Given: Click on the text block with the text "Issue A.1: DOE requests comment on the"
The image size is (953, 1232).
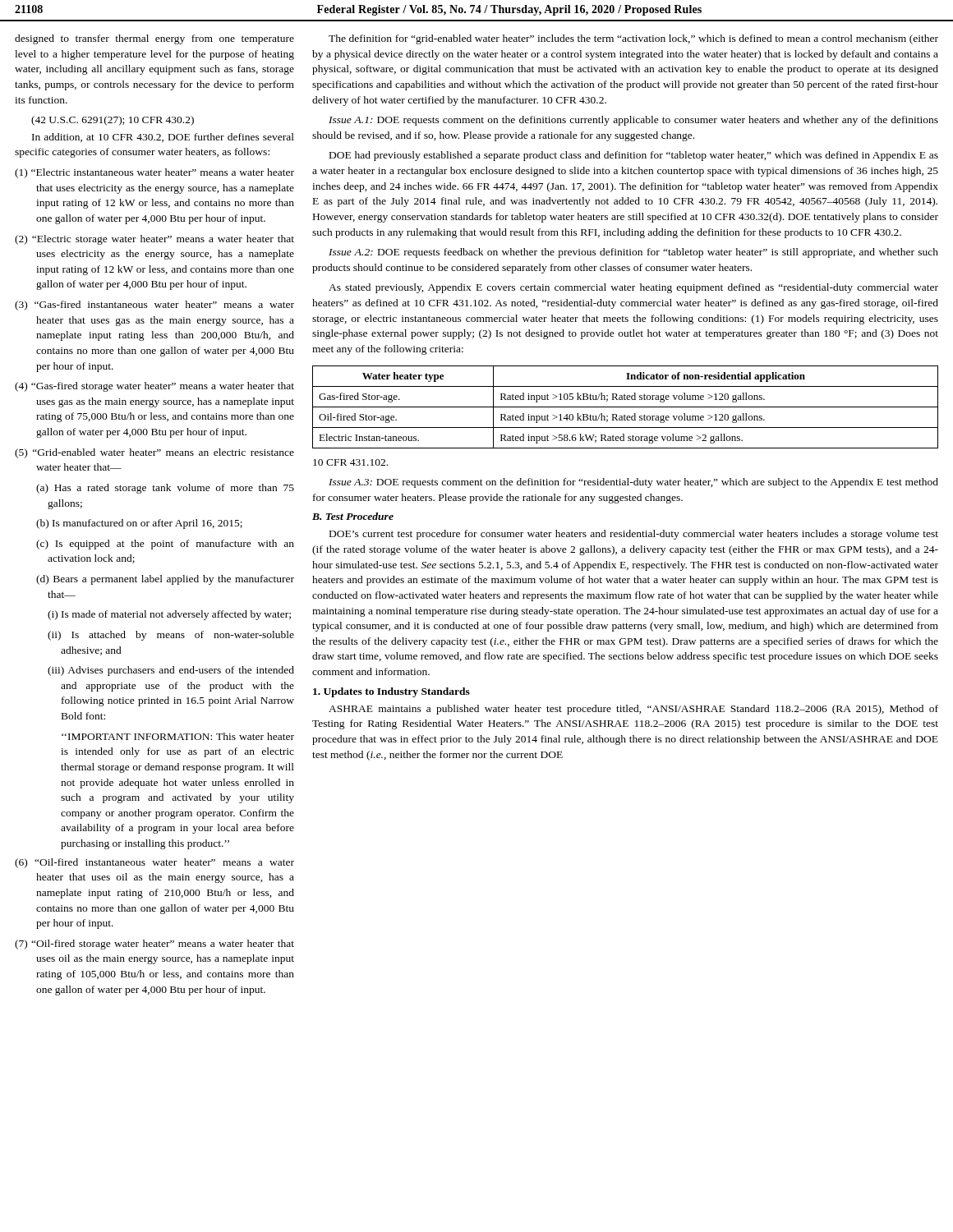Looking at the screenshot, I should (x=625, y=128).
